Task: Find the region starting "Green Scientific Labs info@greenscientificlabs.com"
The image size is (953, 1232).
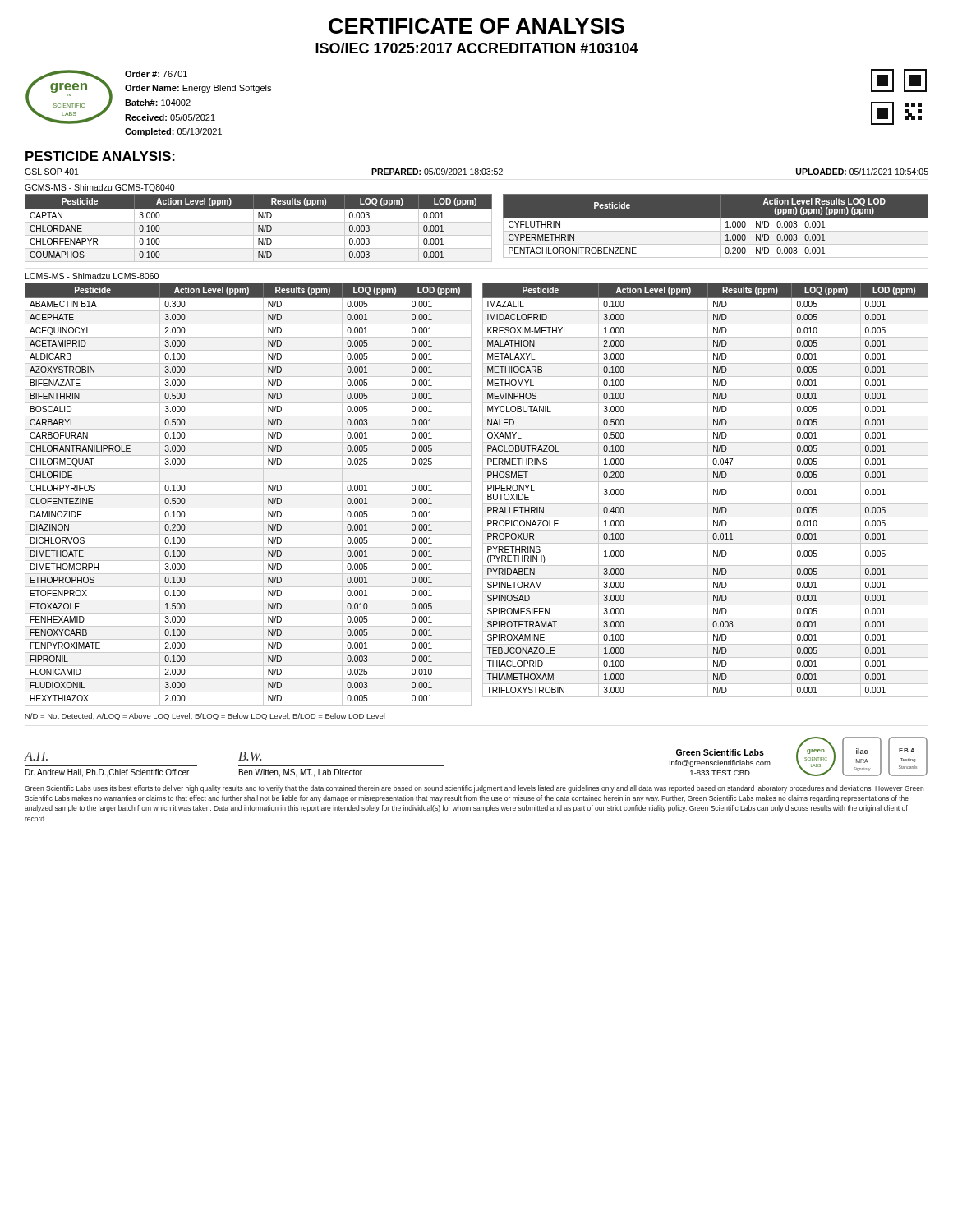Action: pyautogui.click(x=720, y=762)
